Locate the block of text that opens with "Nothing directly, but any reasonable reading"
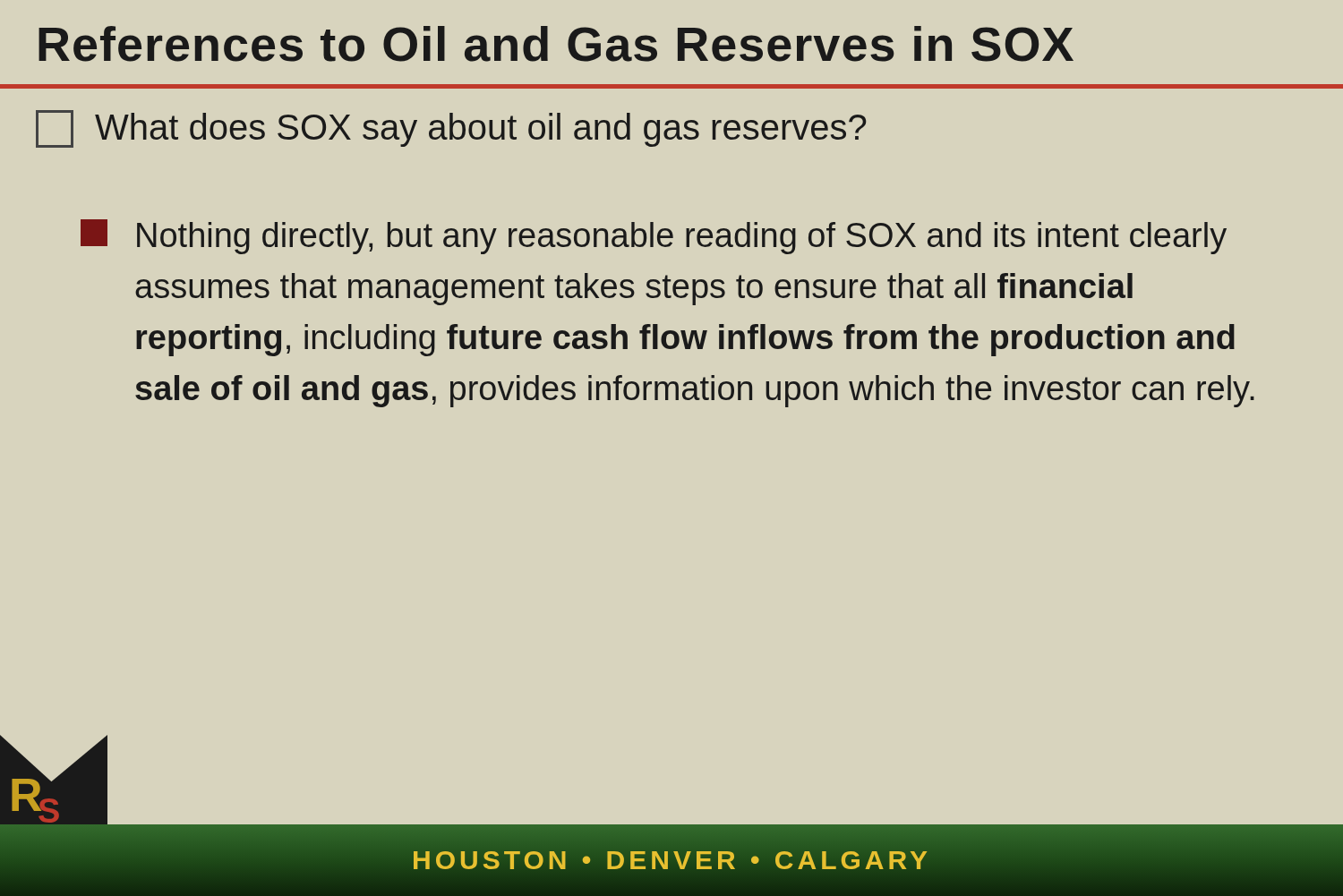 pyautogui.click(x=680, y=312)
